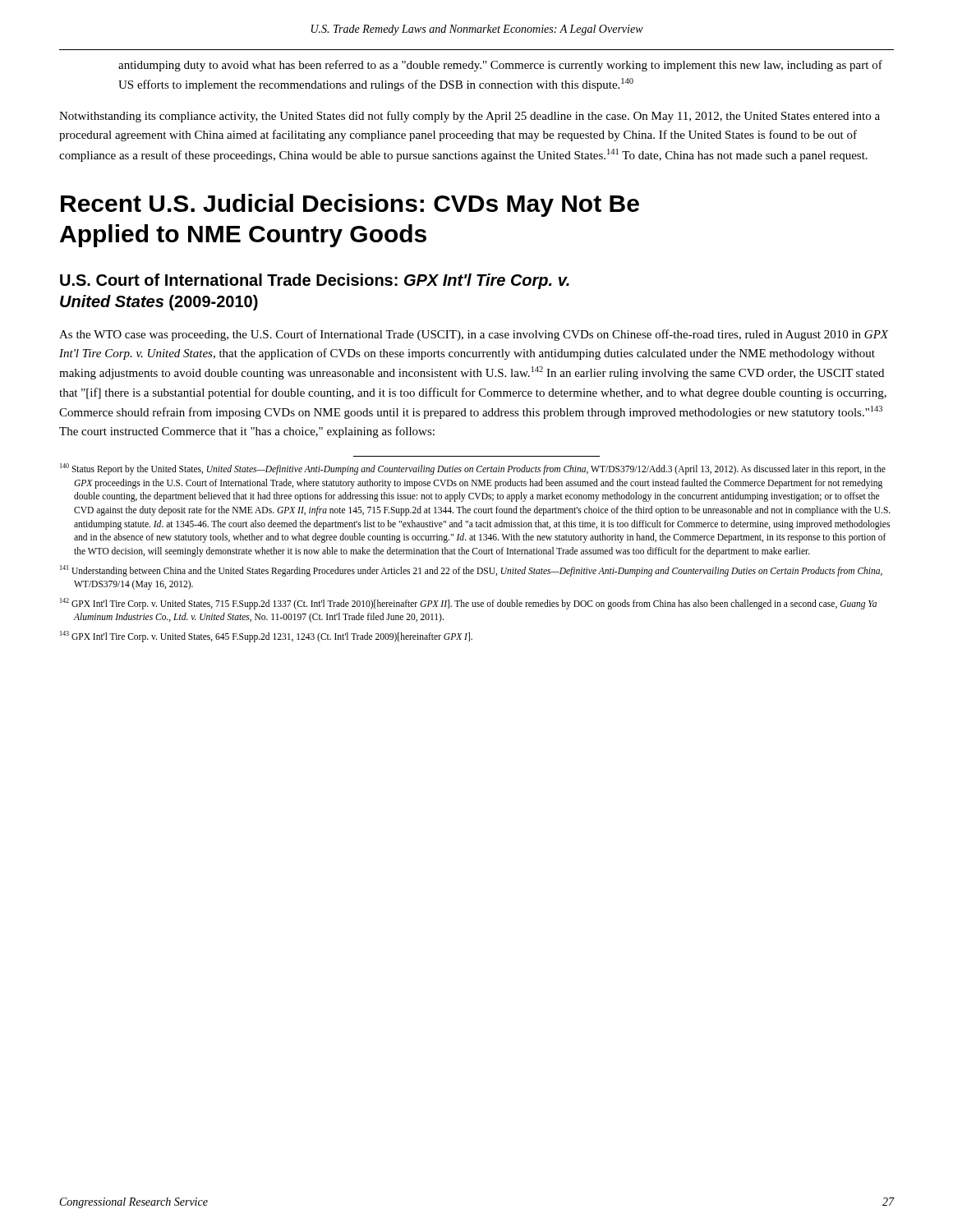The width and height of the screenshot is (953, 1232).
Task: Select the section header that says "U.S. Court of International Trade Decisions: GPX Int'l"
Action: 476,291
